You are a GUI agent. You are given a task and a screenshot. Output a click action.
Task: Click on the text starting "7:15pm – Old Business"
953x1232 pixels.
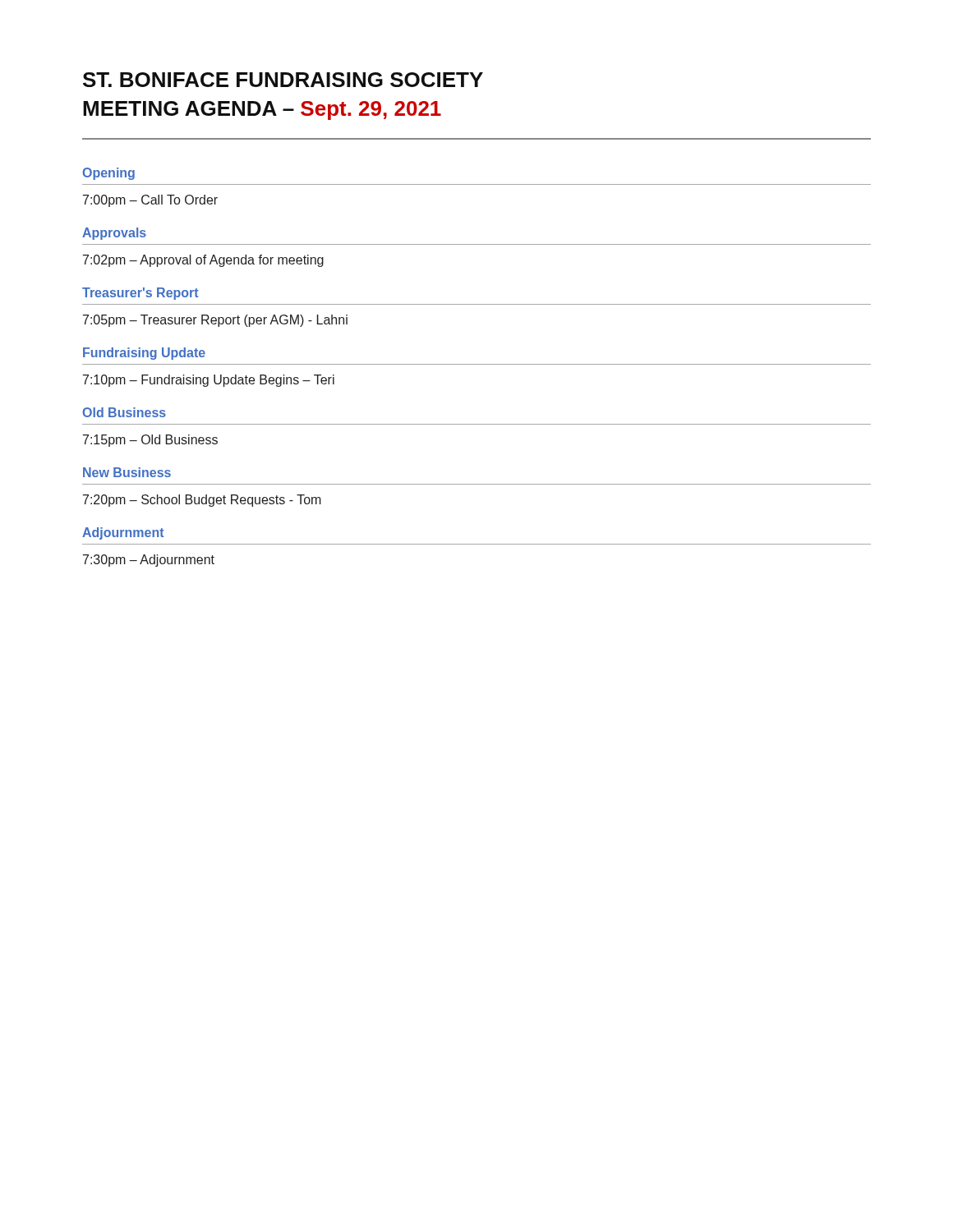click(x=150, y=440)
